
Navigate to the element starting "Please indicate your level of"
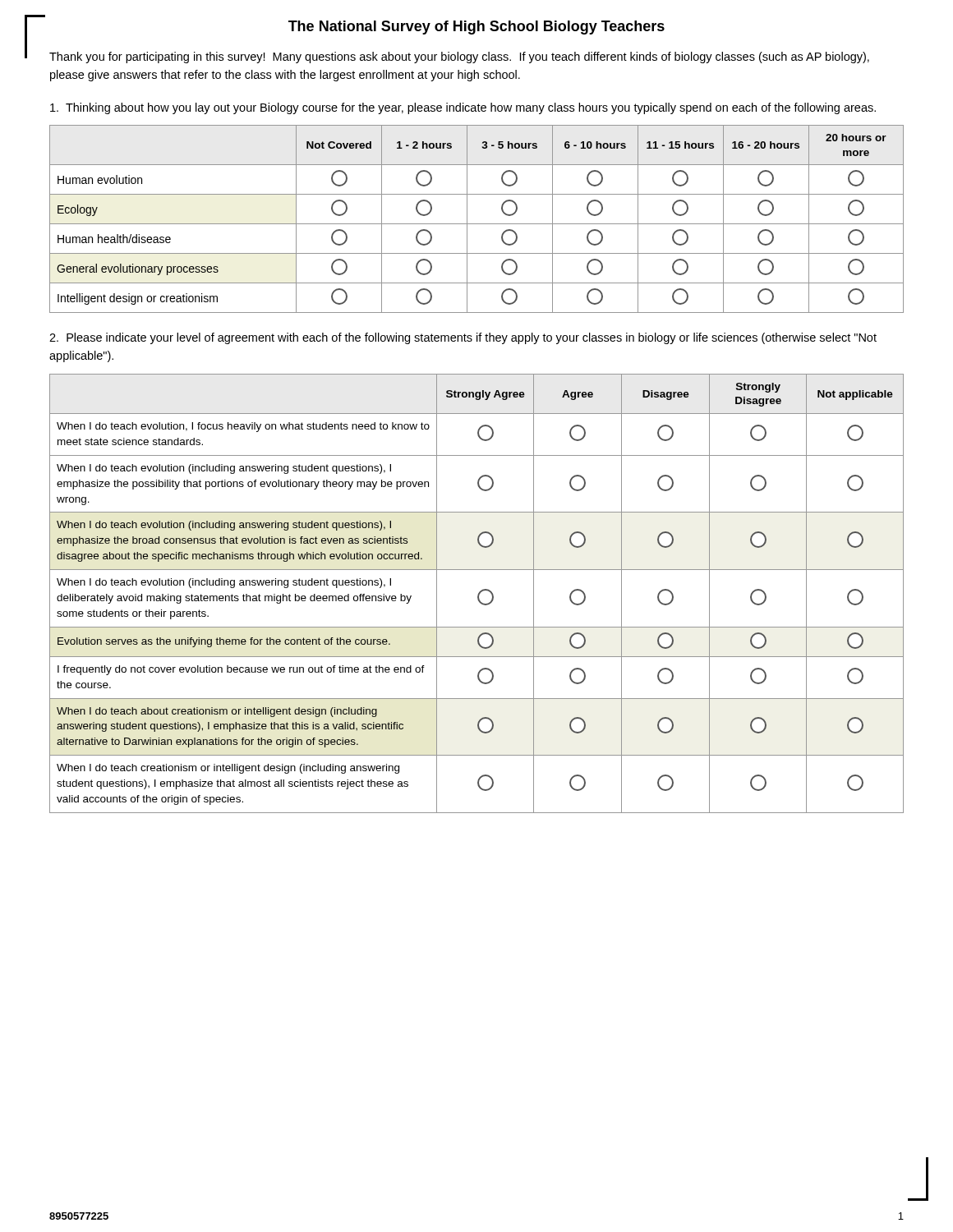pos(463,347)
